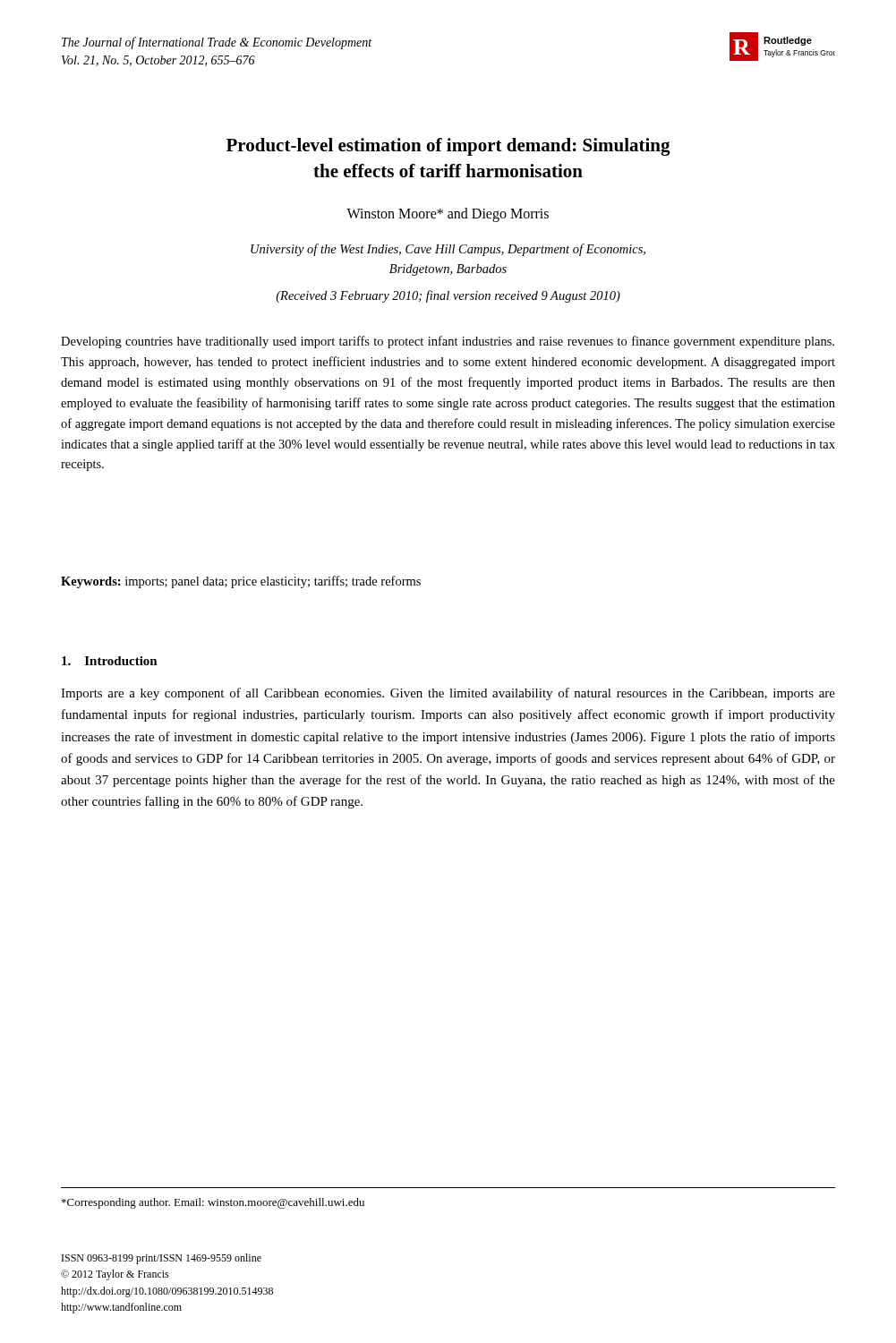
Task: Find the title that reads "Product-level estimation of import demand: Simulatingthe"
Action: [448, 158]
